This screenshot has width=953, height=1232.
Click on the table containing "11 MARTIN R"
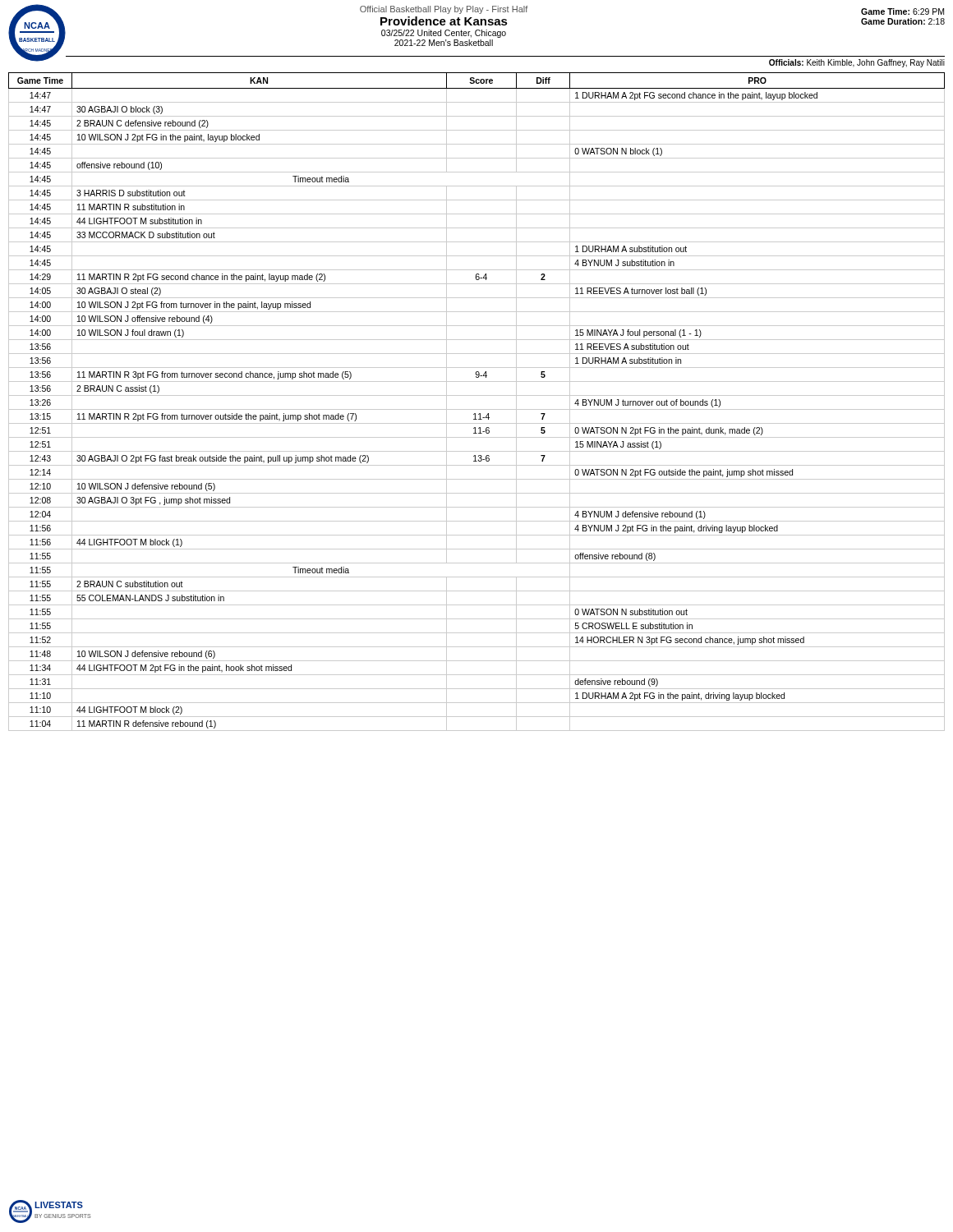click(x=476, y=402)
